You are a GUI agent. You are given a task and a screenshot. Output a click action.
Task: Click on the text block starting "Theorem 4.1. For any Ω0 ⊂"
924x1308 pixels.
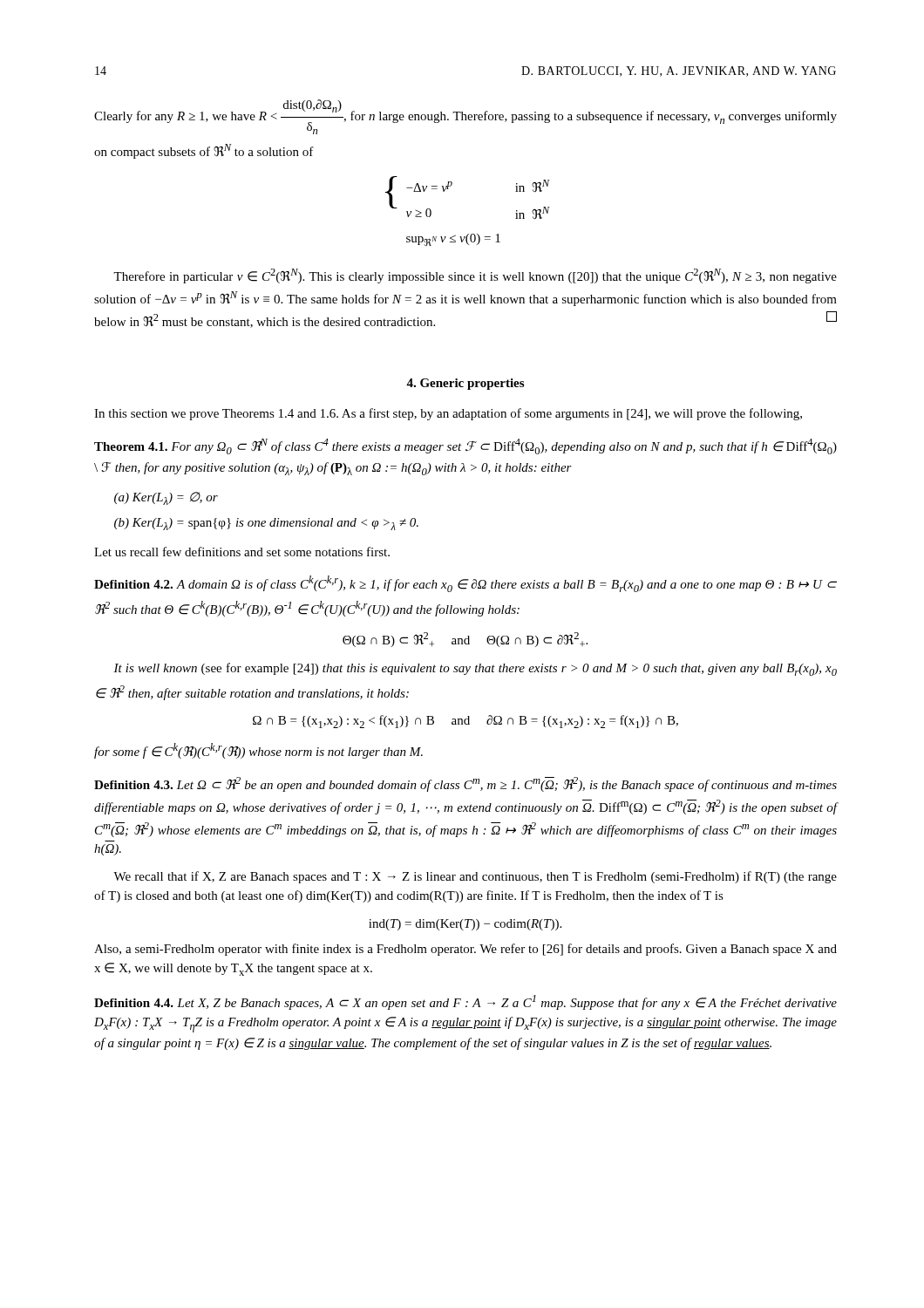(x=465, y=446)
